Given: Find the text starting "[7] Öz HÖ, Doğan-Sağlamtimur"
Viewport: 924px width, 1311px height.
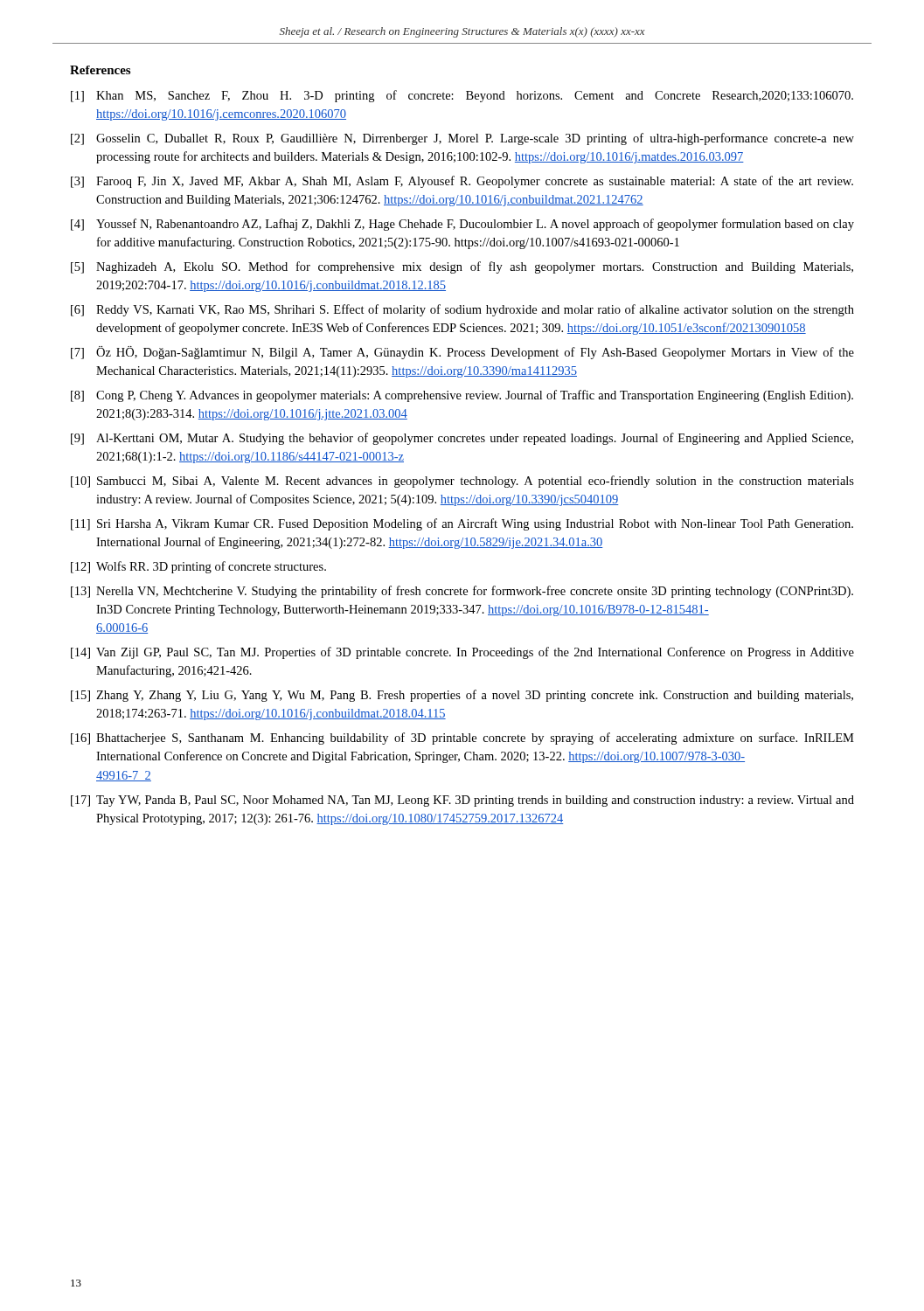Looking at the screenshot, I should pyautogui.click(x=462, y=362).
